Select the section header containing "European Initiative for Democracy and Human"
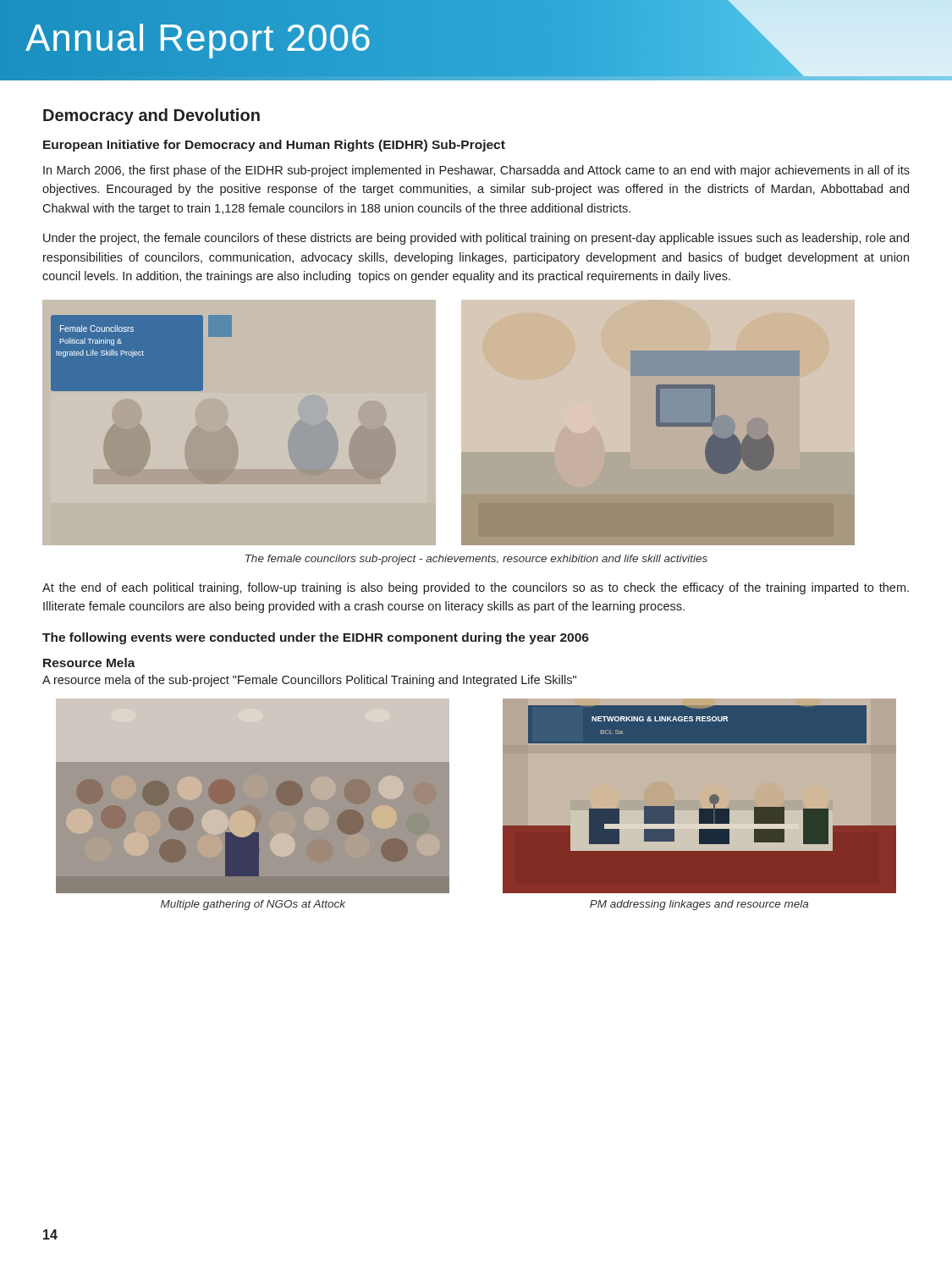 (x=274, y=144)
